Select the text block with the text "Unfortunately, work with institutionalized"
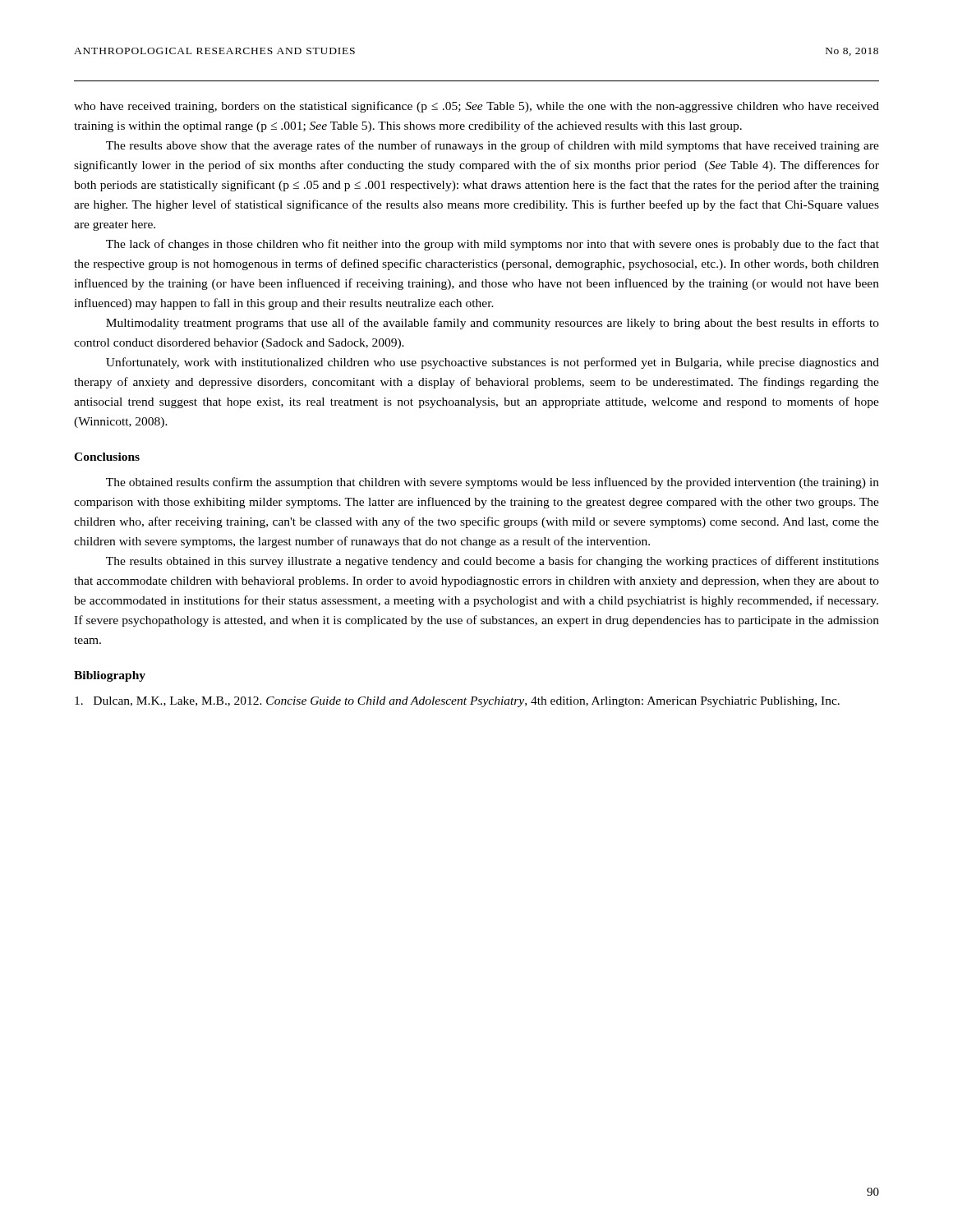This screenshot has height=1232, width=953. pos(476,392)
